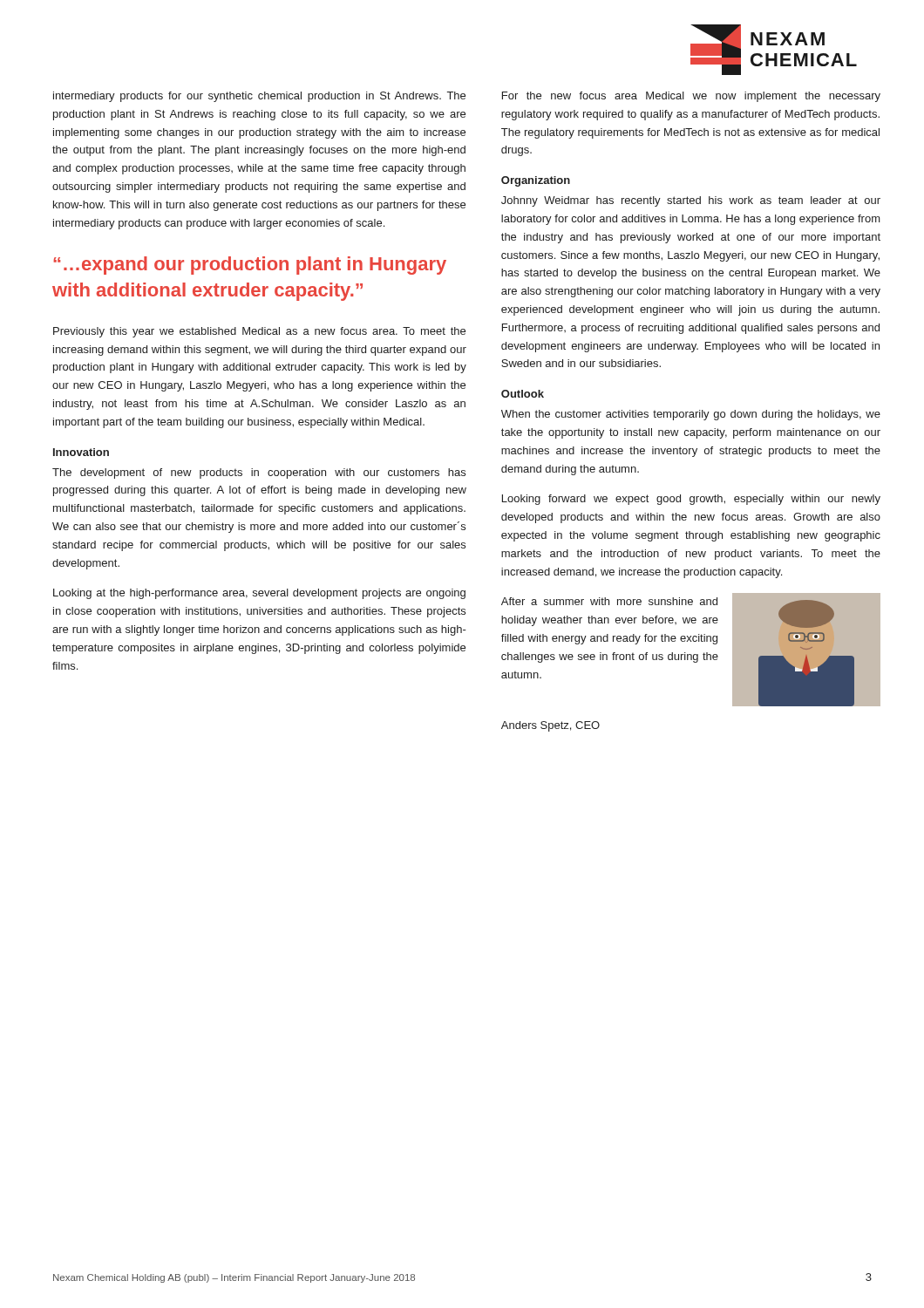Point to the block starting "“…expand our production plant"

coord(259,277)
